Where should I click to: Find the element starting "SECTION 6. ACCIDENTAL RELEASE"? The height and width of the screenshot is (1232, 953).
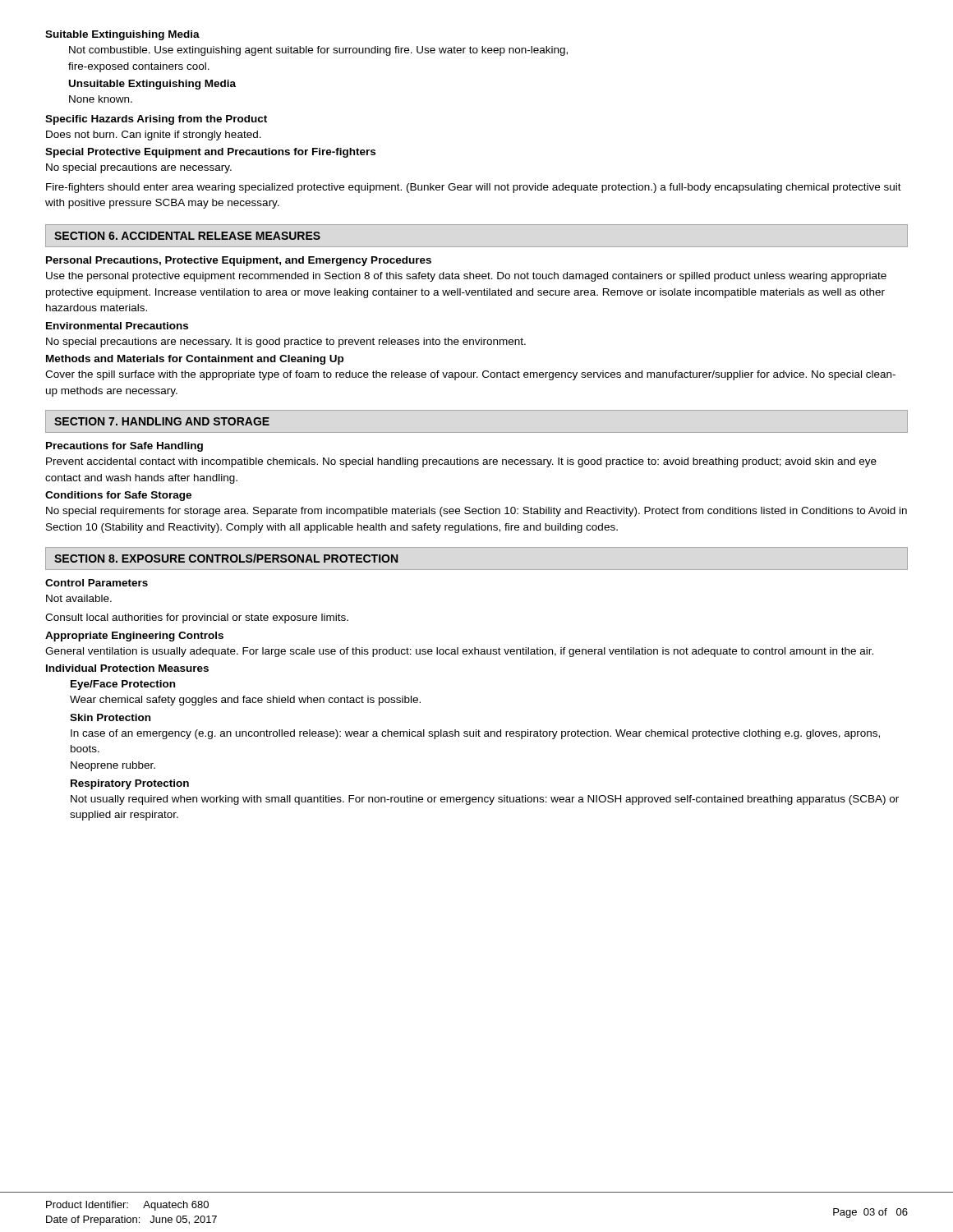pyautogui.click(x=187, y=236)
